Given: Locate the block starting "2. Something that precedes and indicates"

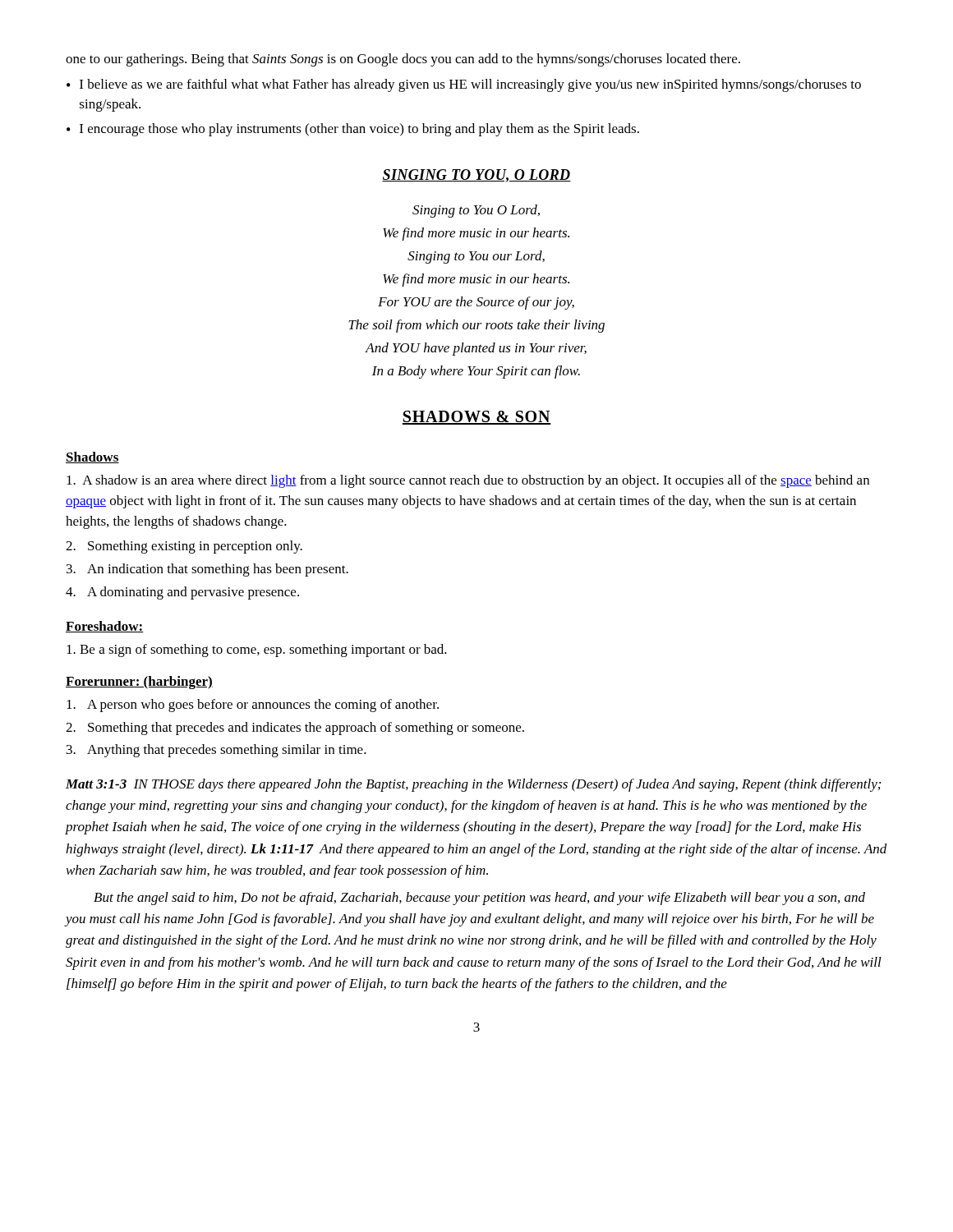Looking at the screenshot, I should click(295, 728).
